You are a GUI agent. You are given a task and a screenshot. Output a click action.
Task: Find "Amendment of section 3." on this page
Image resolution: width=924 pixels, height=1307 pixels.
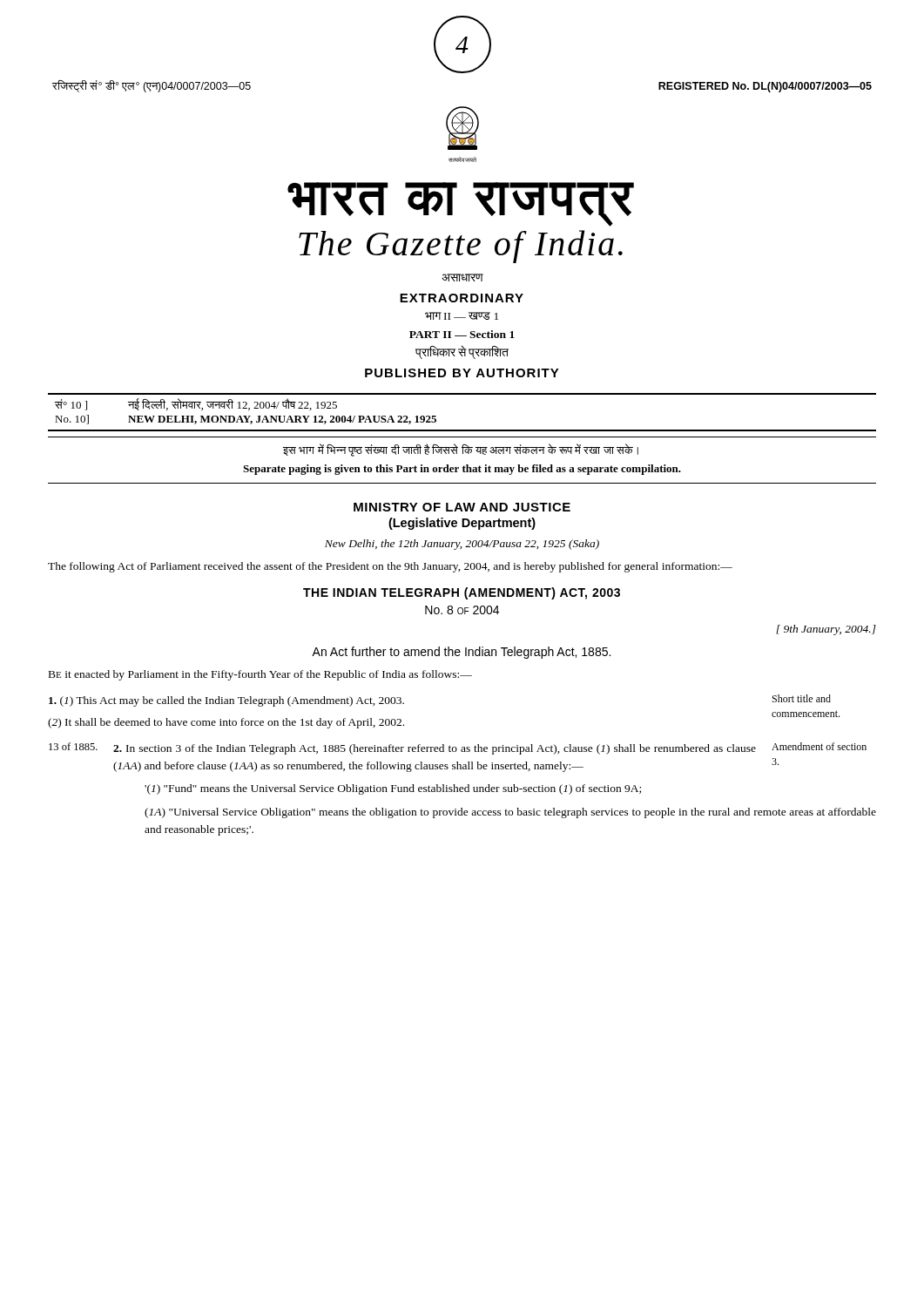point(819,754)
